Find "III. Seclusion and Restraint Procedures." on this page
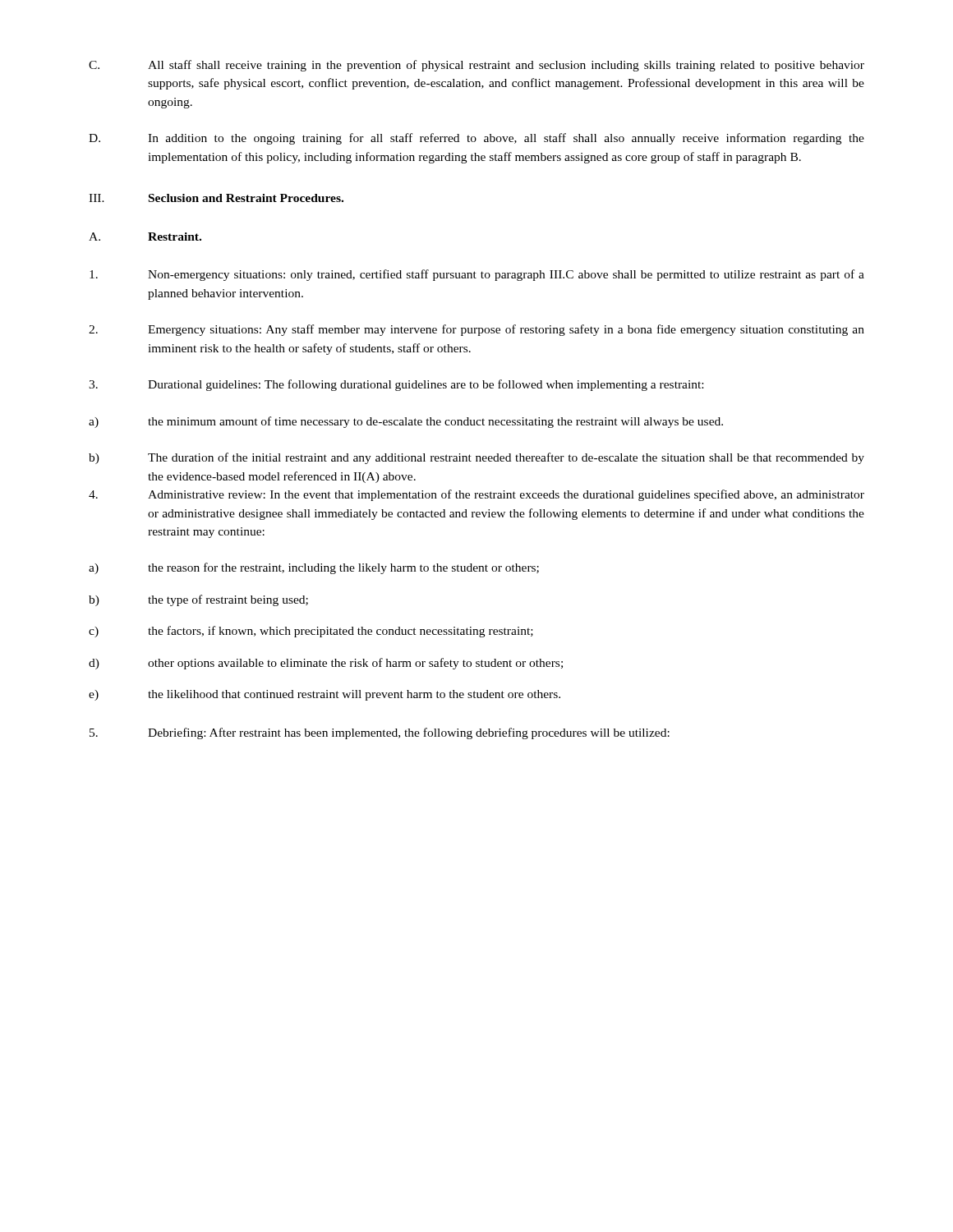The width and height of the screenshot is (953, 1232). point(216,198)
